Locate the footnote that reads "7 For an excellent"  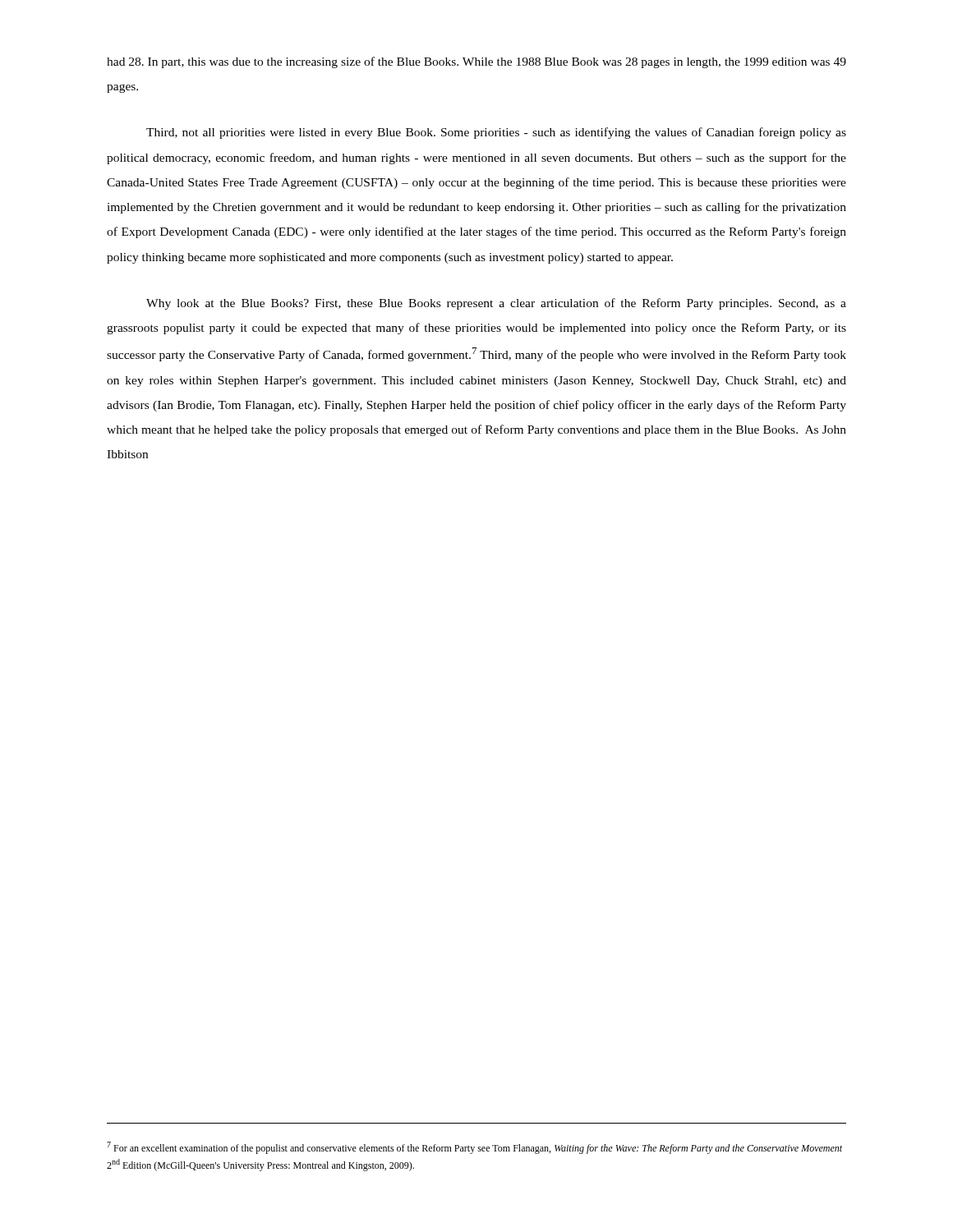click(476, 1156)
